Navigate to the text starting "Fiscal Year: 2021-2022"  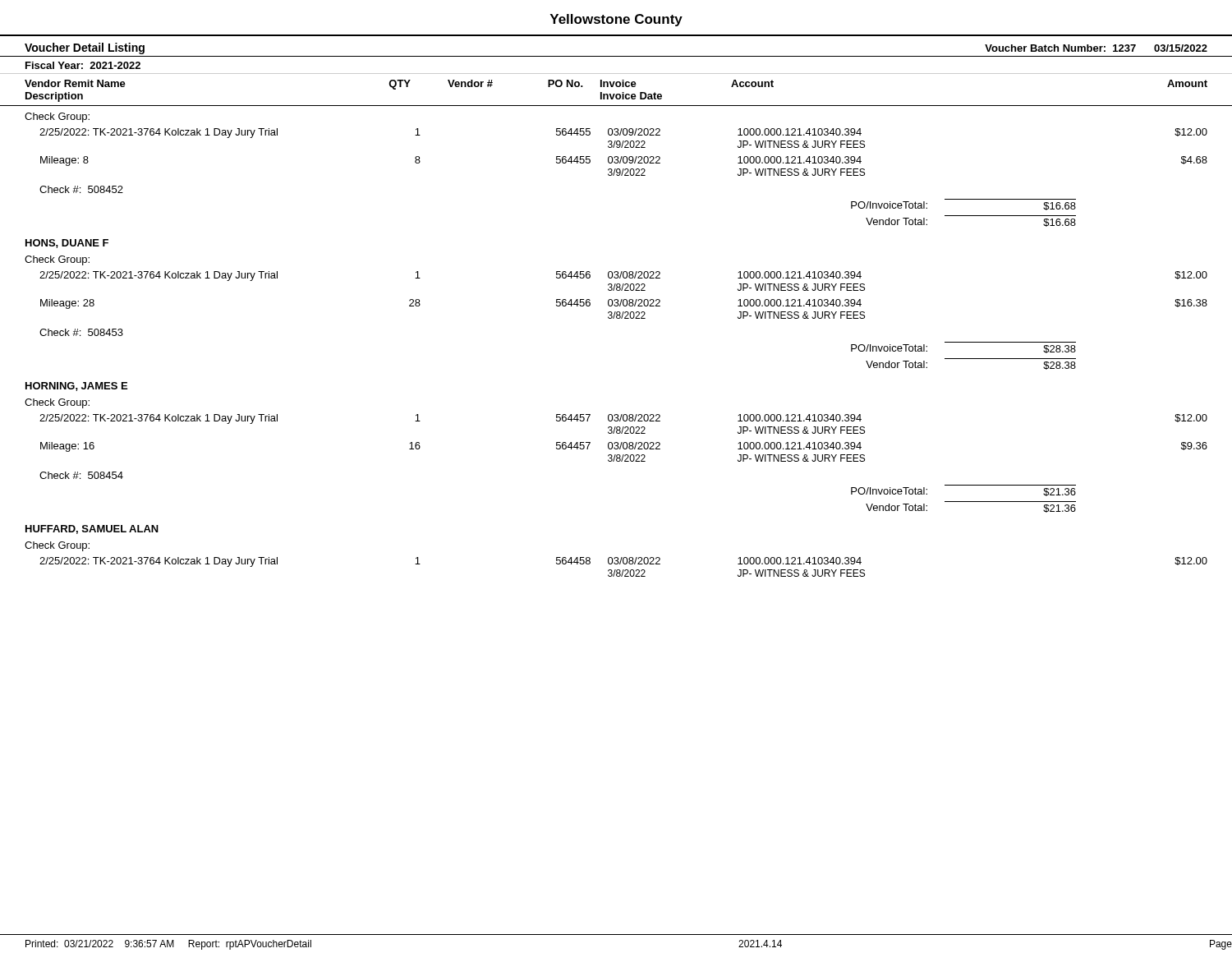click(x=83, y=65)
